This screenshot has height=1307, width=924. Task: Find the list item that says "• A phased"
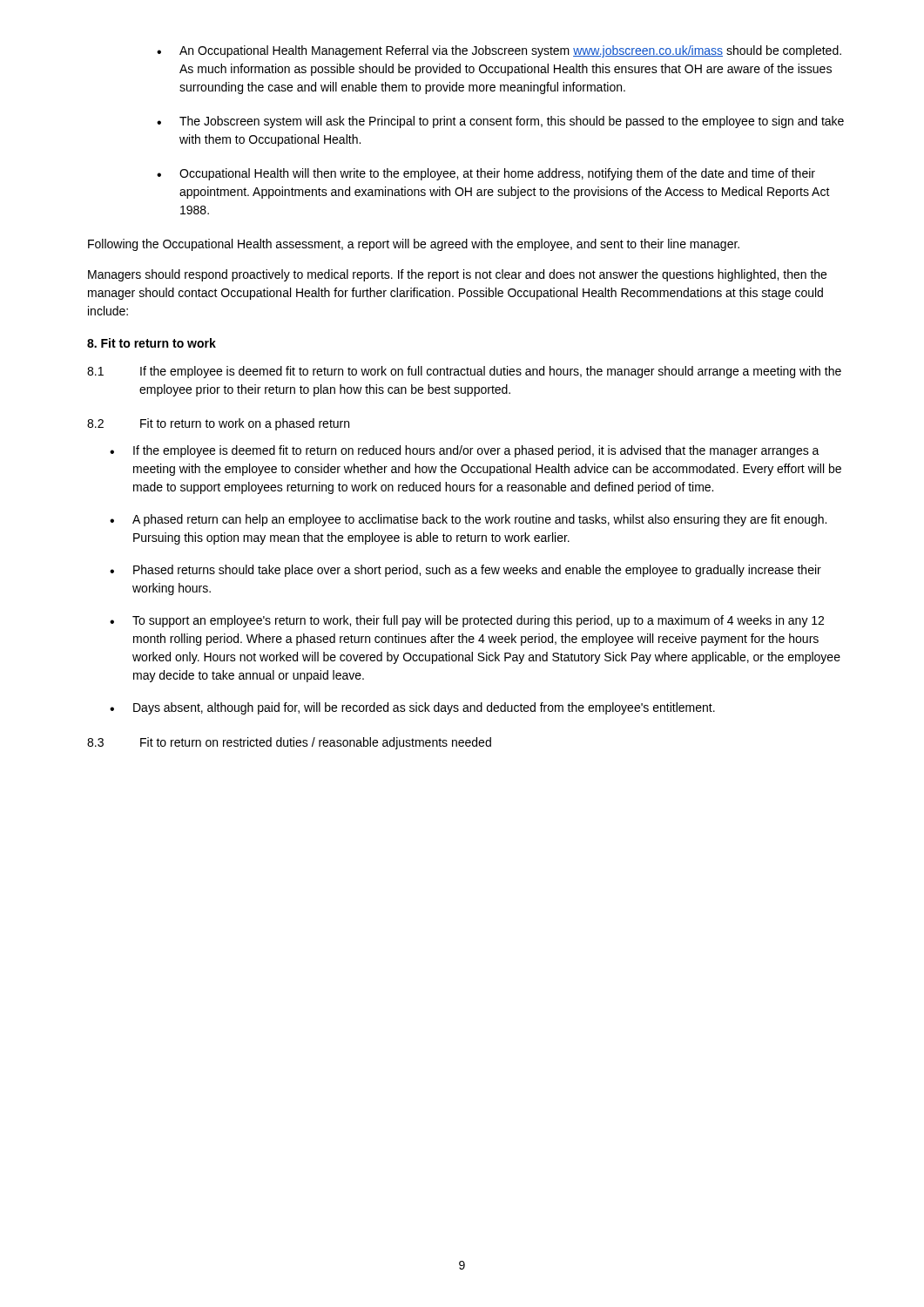tap(477, 529)
